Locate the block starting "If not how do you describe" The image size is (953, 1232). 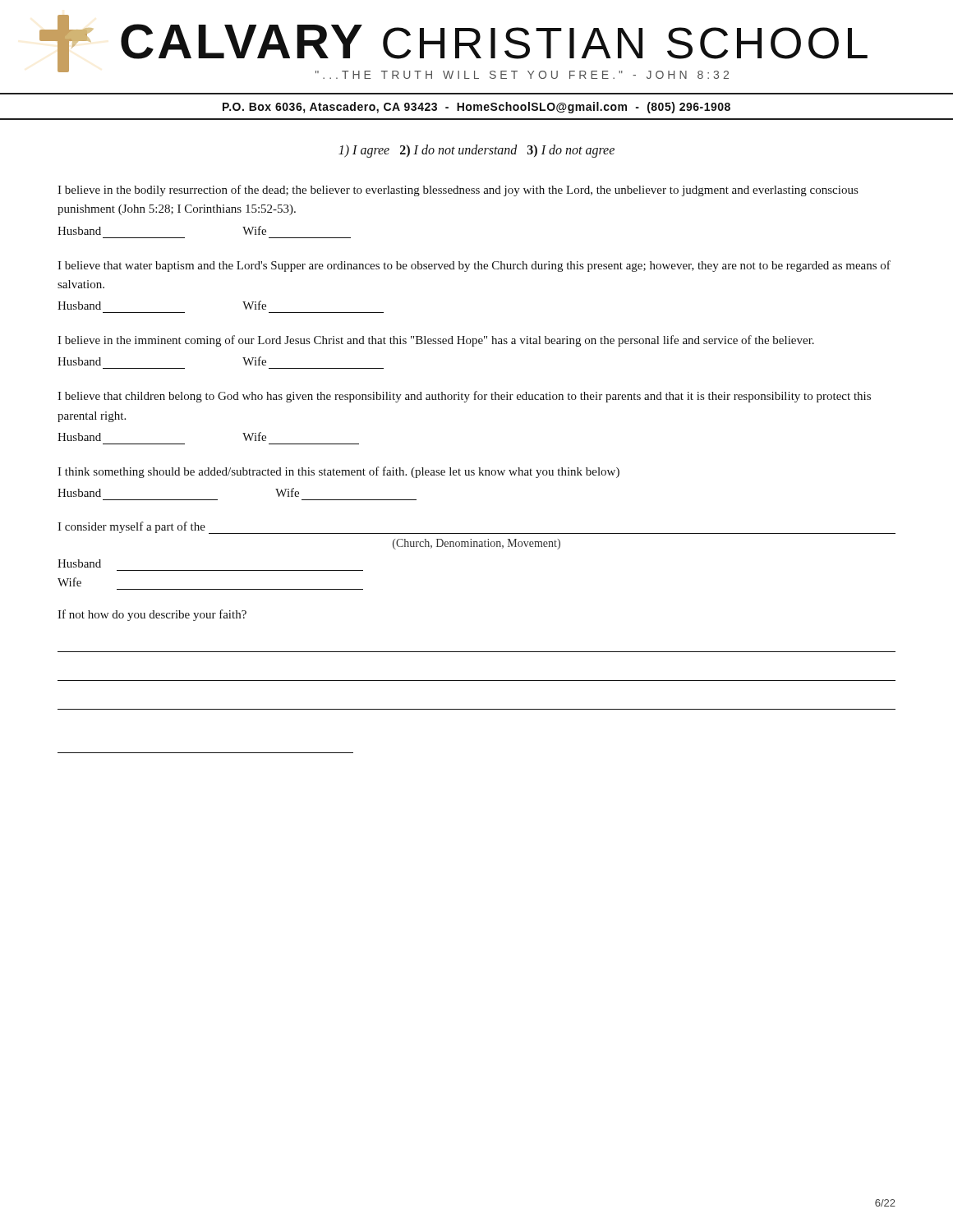coord(476,680)
